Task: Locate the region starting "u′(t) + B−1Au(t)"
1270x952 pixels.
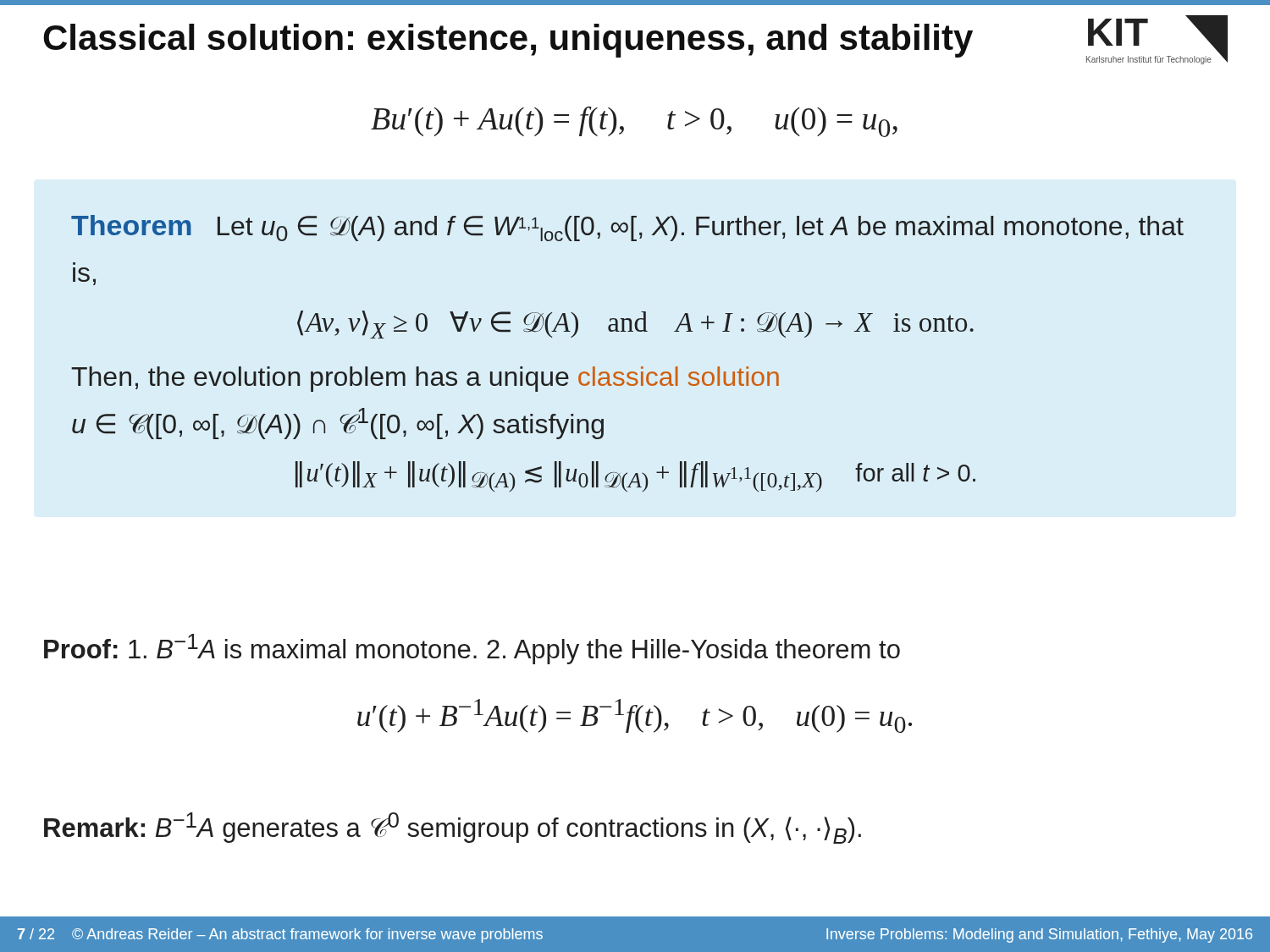Action: click(635, 715)
